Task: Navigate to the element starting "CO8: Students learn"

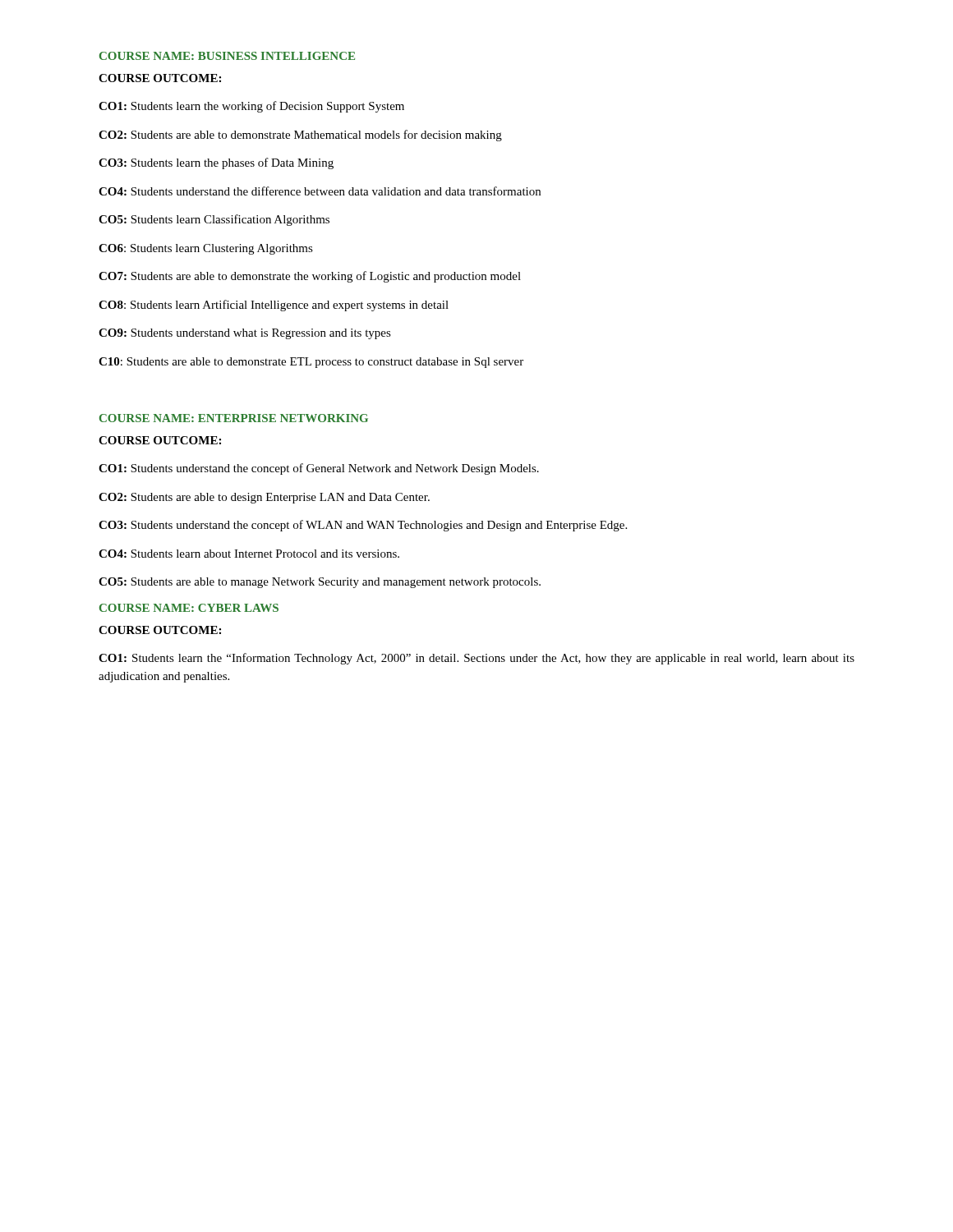Action: coord(274,304)
